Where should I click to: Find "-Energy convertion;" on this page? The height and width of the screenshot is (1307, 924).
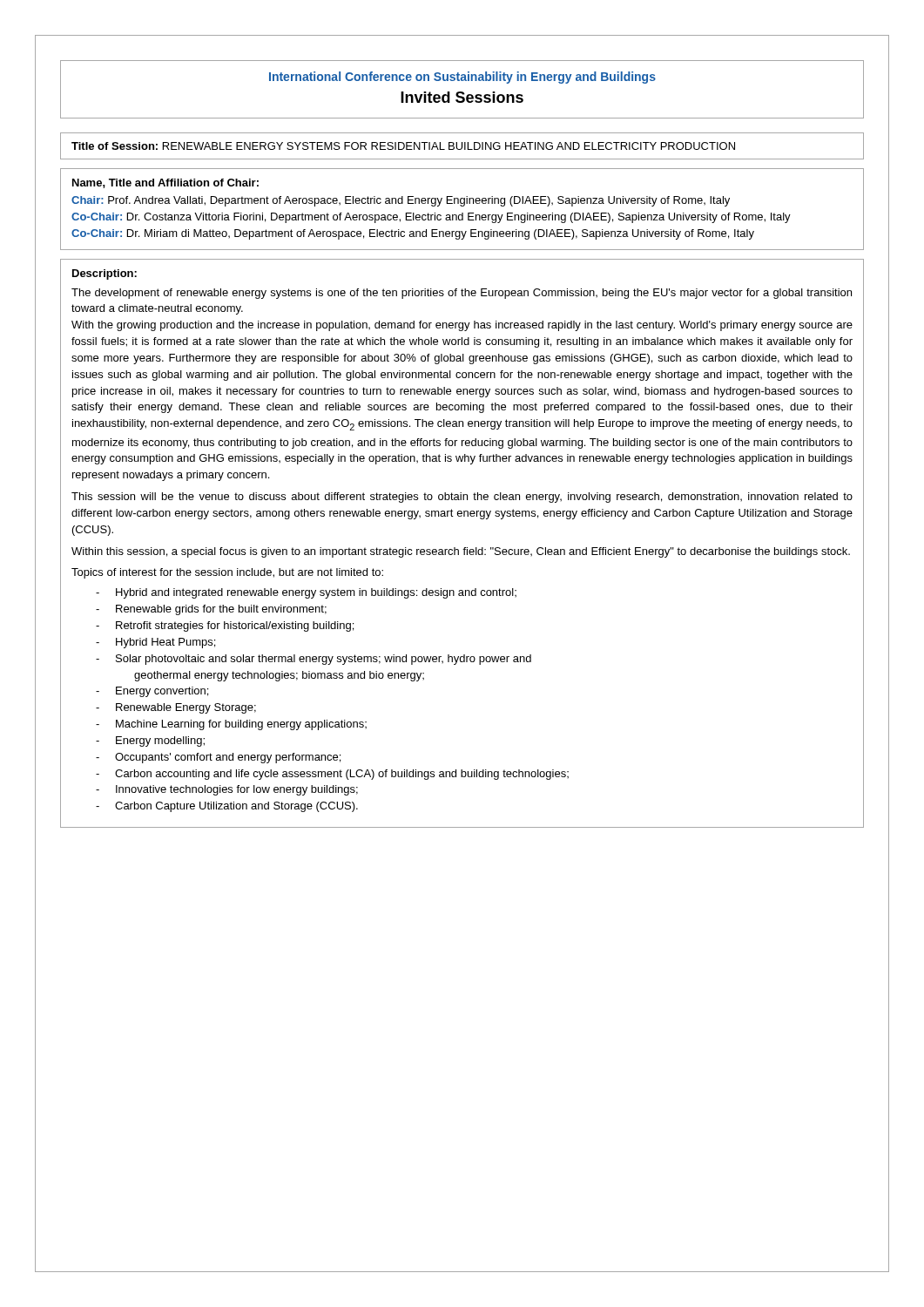[x=153, y=692]
